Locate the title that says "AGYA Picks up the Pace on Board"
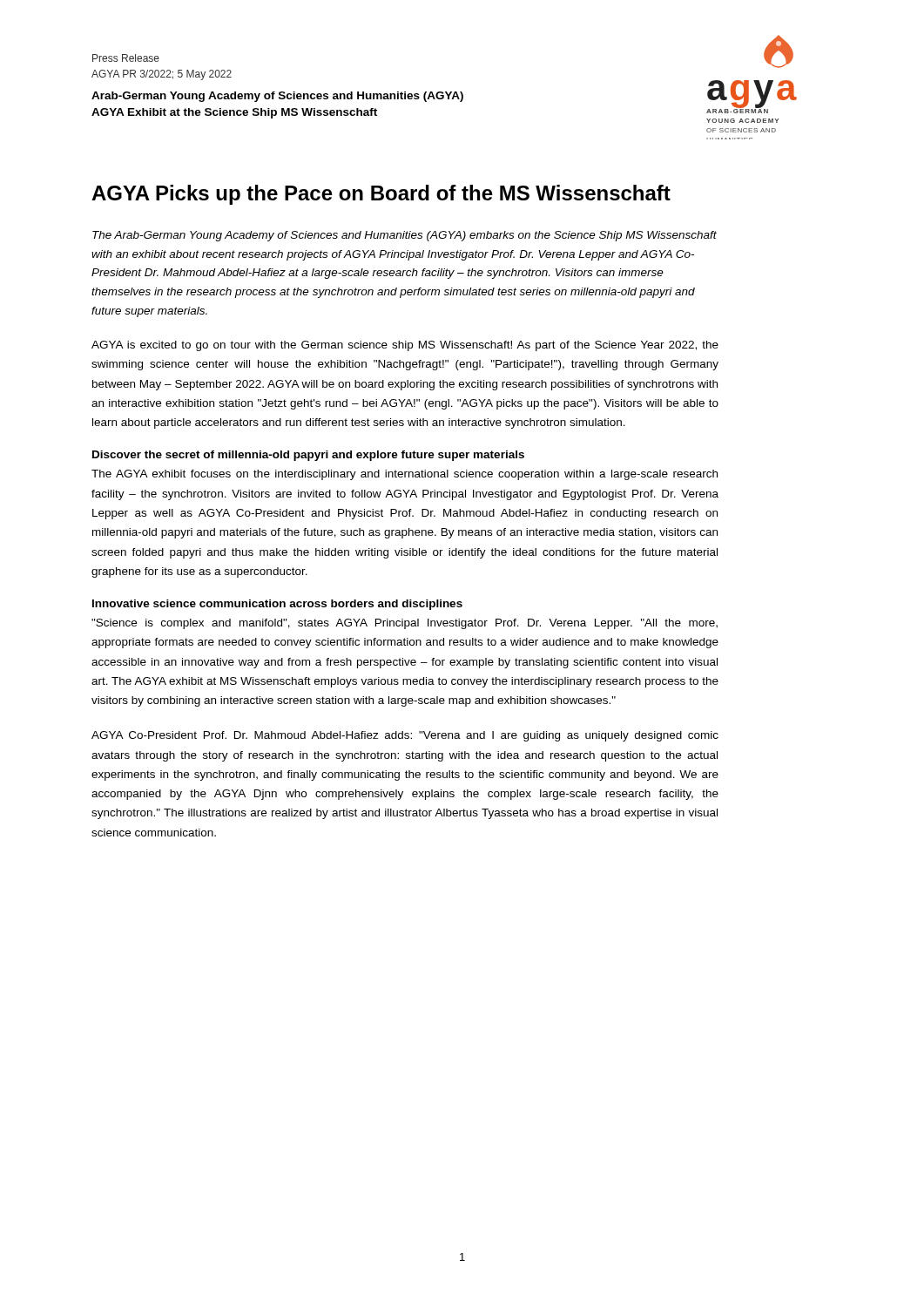 click(381, 193)
